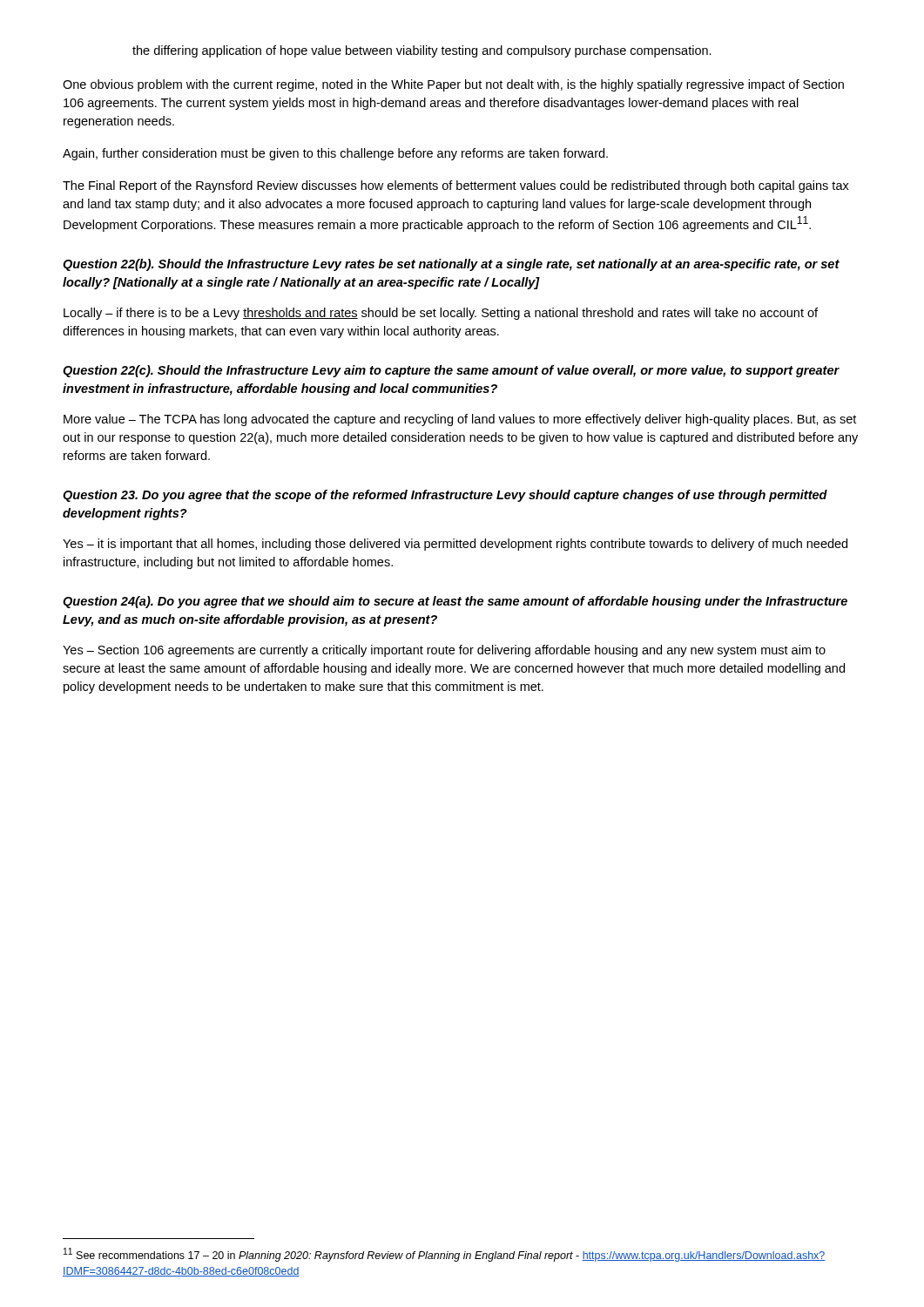Screen dimensions: 1307x924
Task: Select the text block with the text "Locally – if there is to be a"
Action: point(440,322)
